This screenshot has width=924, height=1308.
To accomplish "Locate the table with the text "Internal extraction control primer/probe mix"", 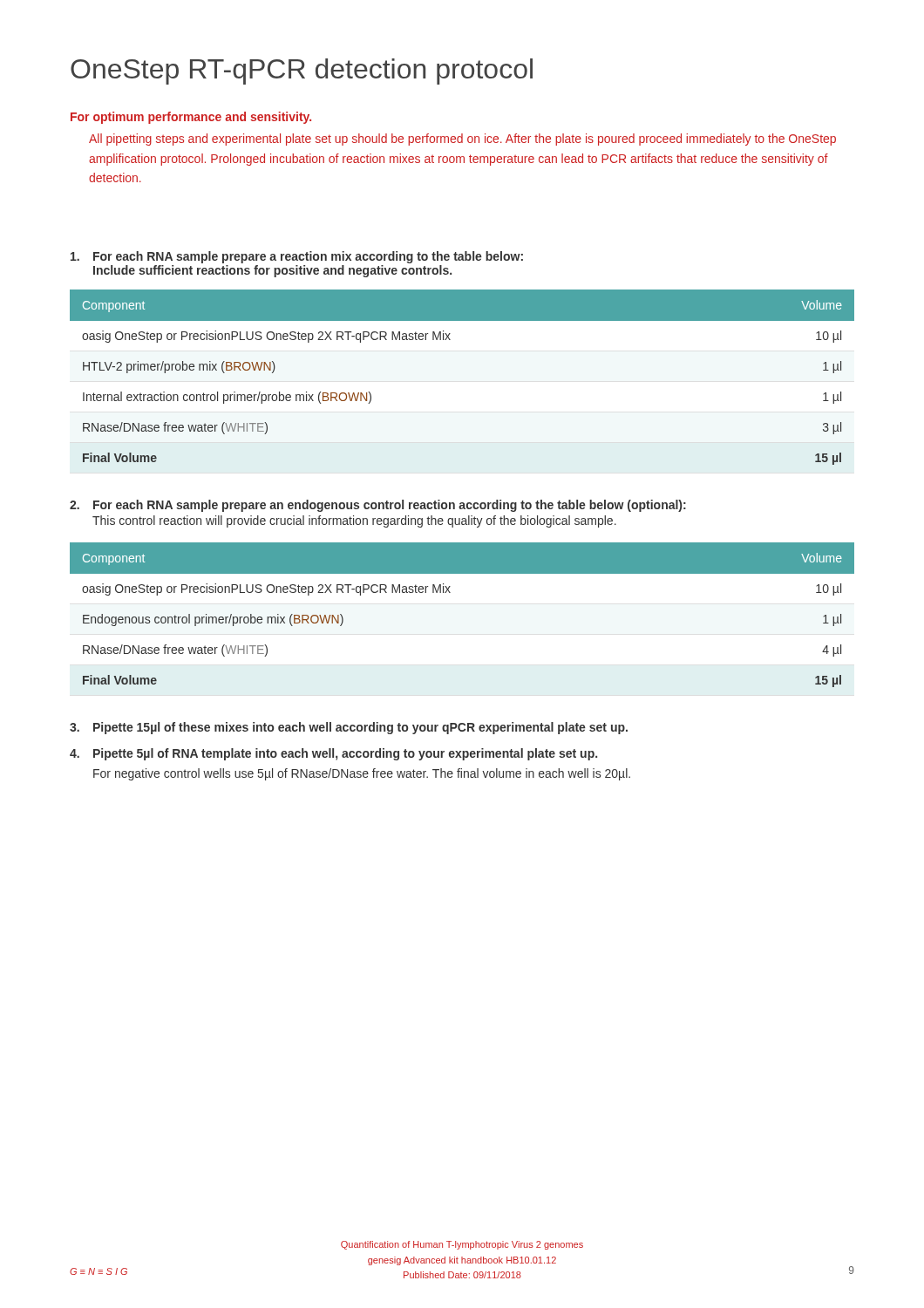I will pyautogui.click(x=462, y=381).
